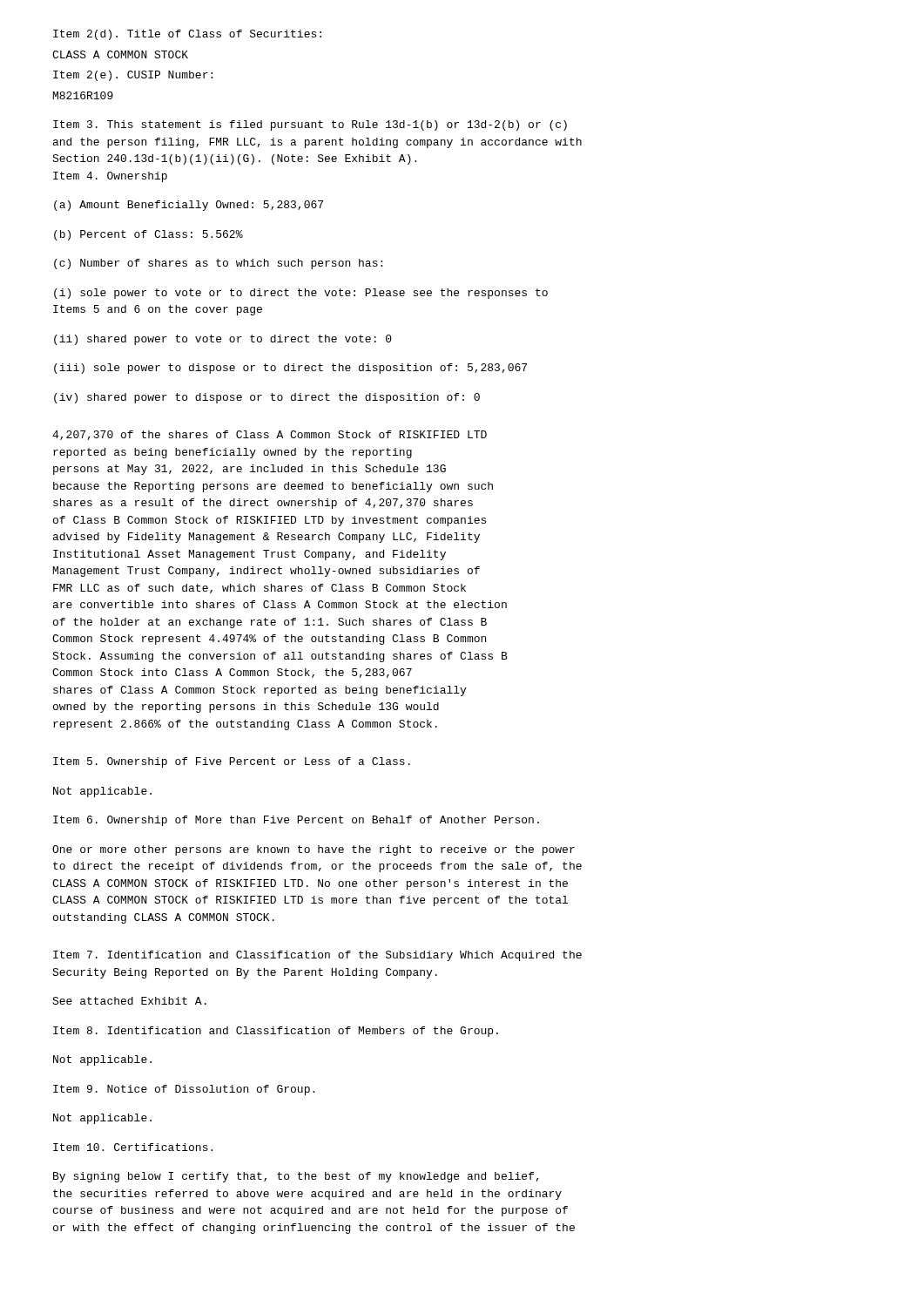Find the text block containing "(iii) sole power to dispose"
The image size is (924, 1307).
point(290,368)
